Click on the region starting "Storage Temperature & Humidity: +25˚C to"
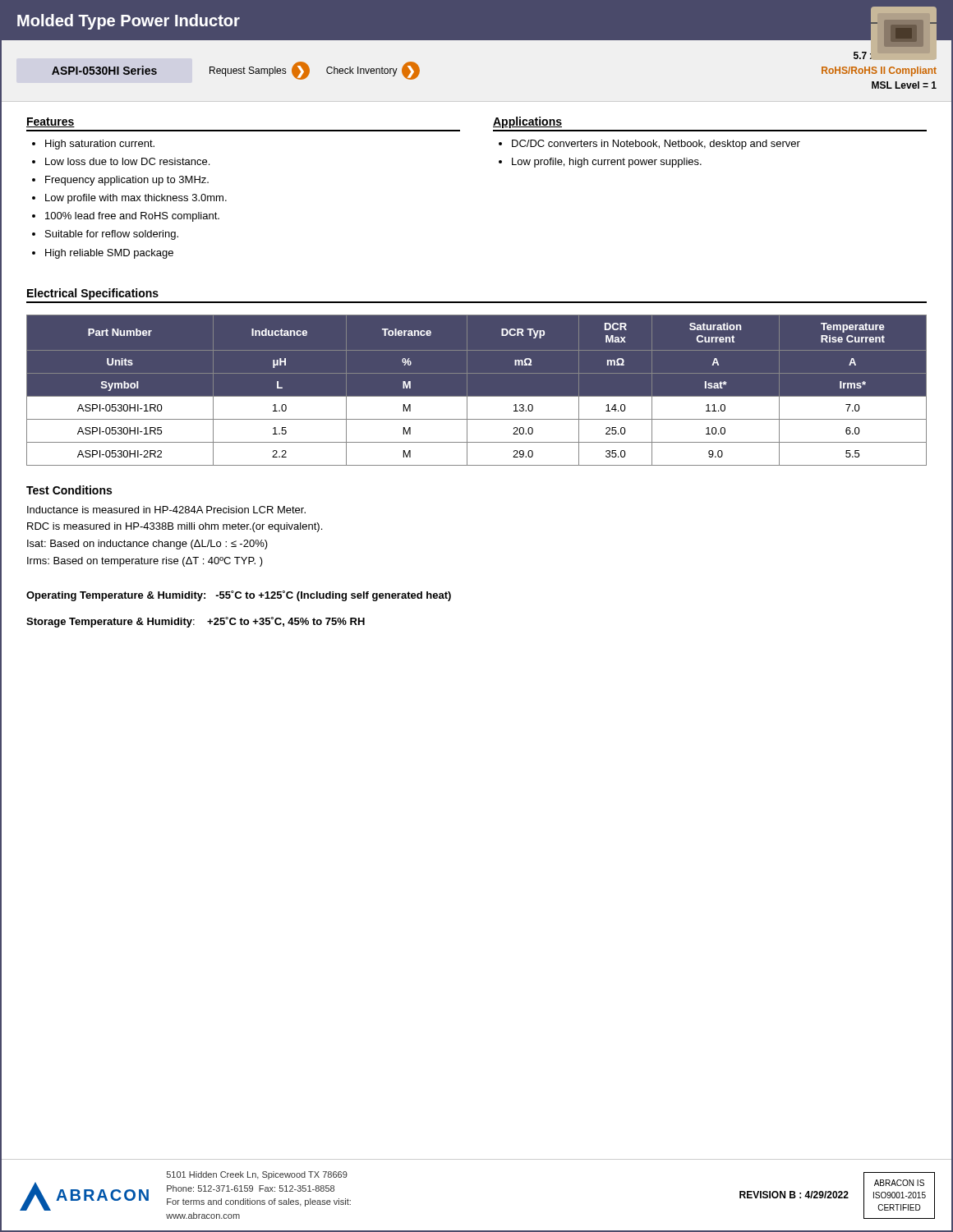 coord(196,621)
